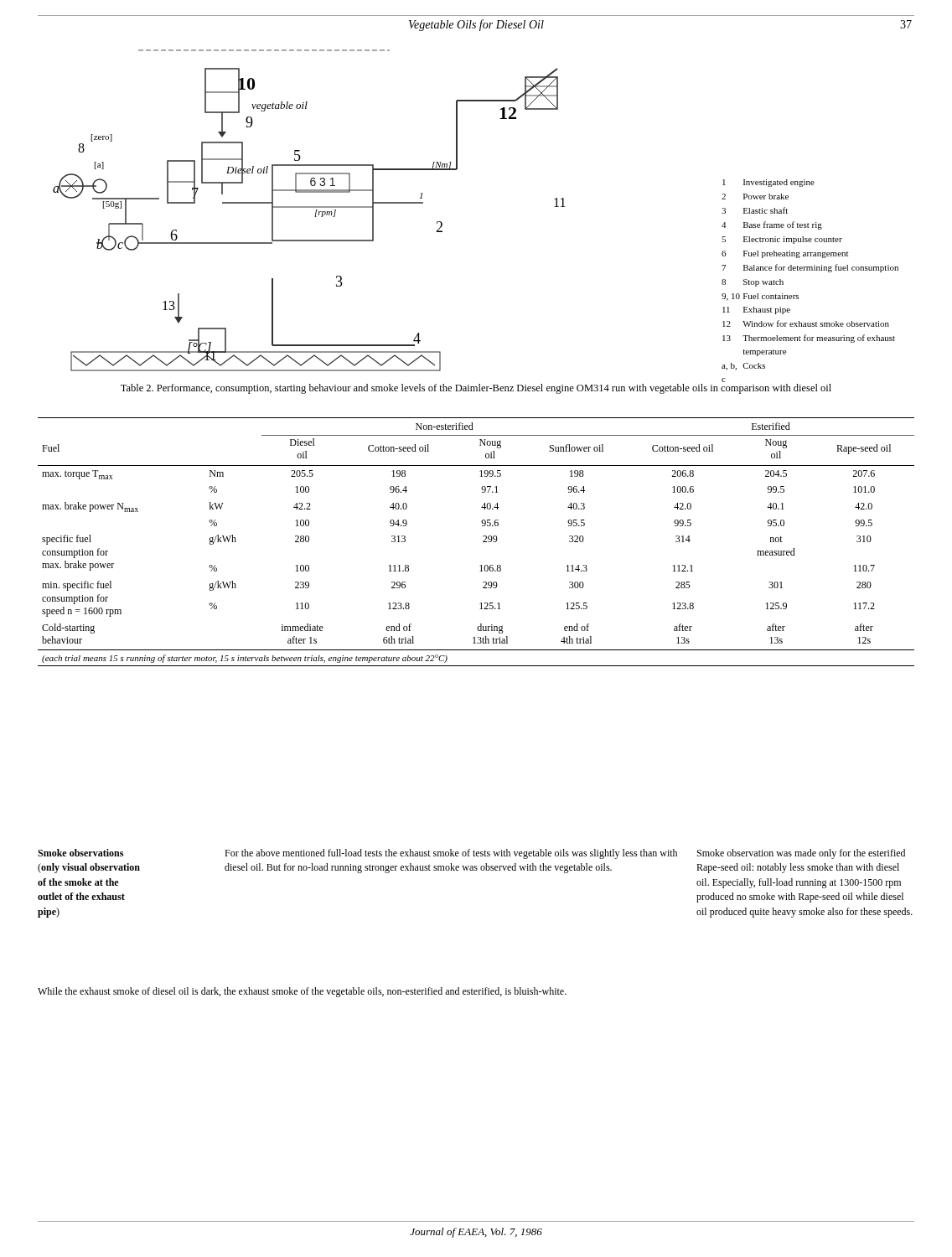Where is the passage that starts "Smoke observation was made only for"?

(805, 882)
